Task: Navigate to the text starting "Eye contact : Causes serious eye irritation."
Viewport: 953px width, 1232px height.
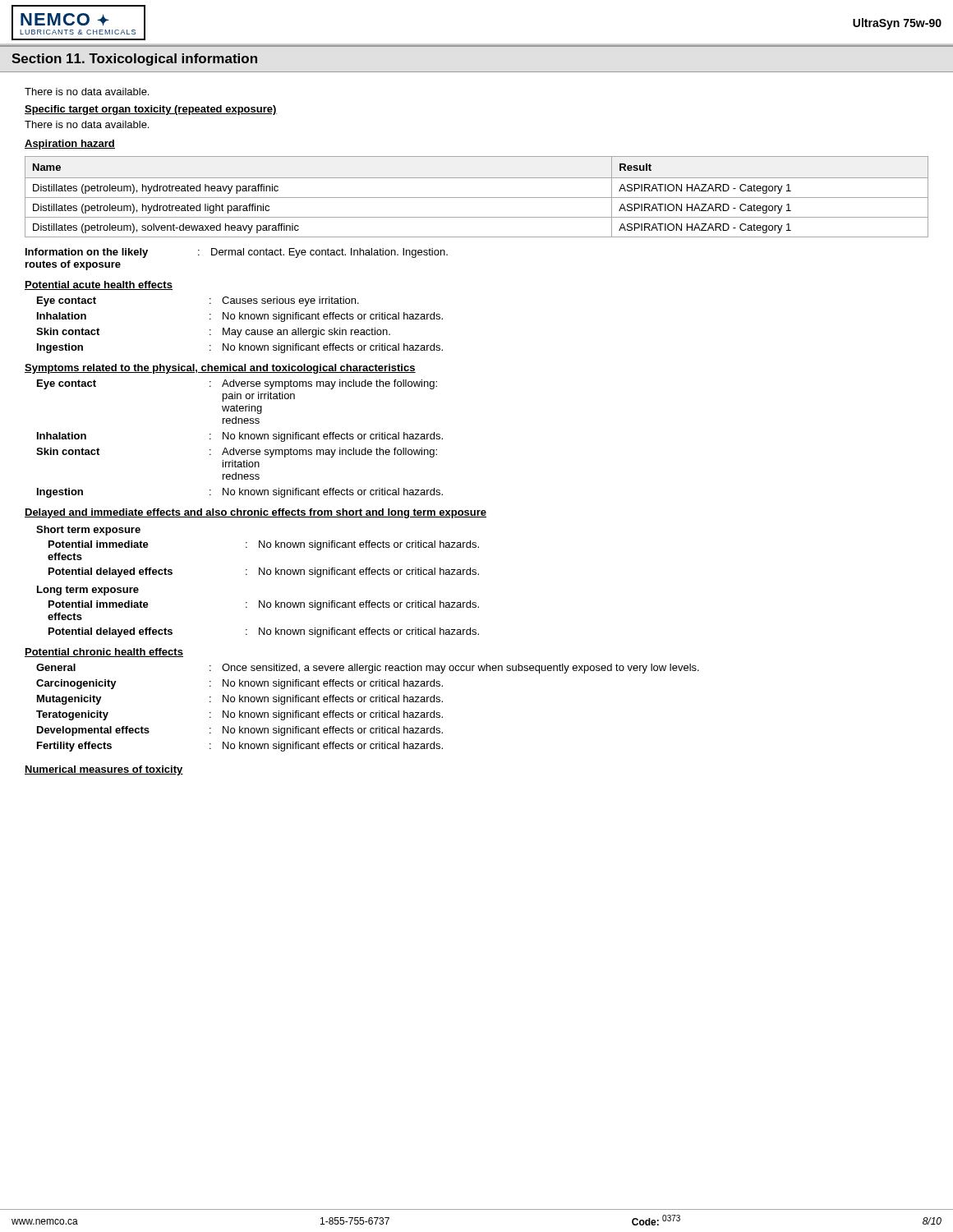Action: pos(64,301)
